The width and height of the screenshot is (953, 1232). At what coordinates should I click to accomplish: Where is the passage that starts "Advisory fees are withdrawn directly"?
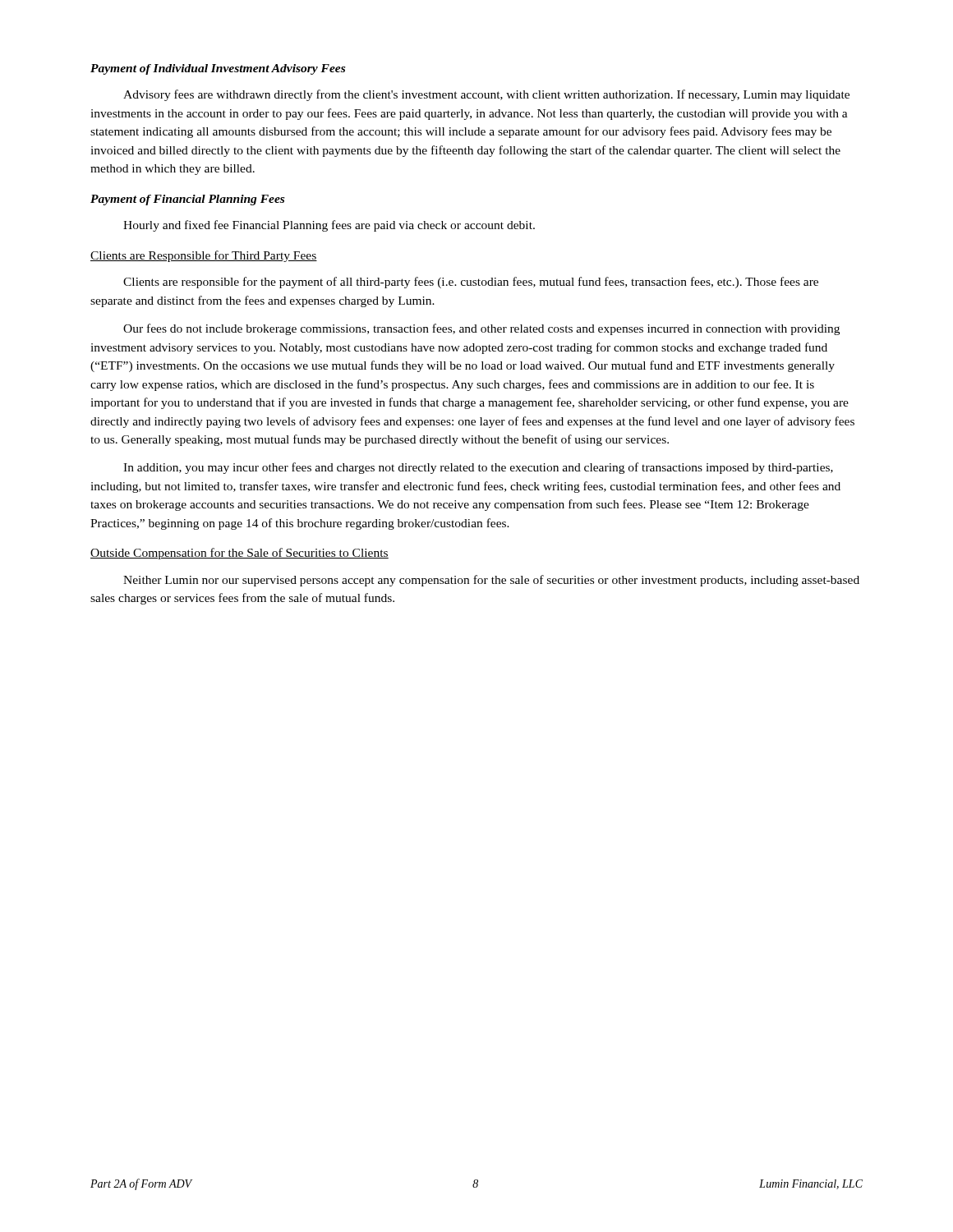(x=476, y=132)
